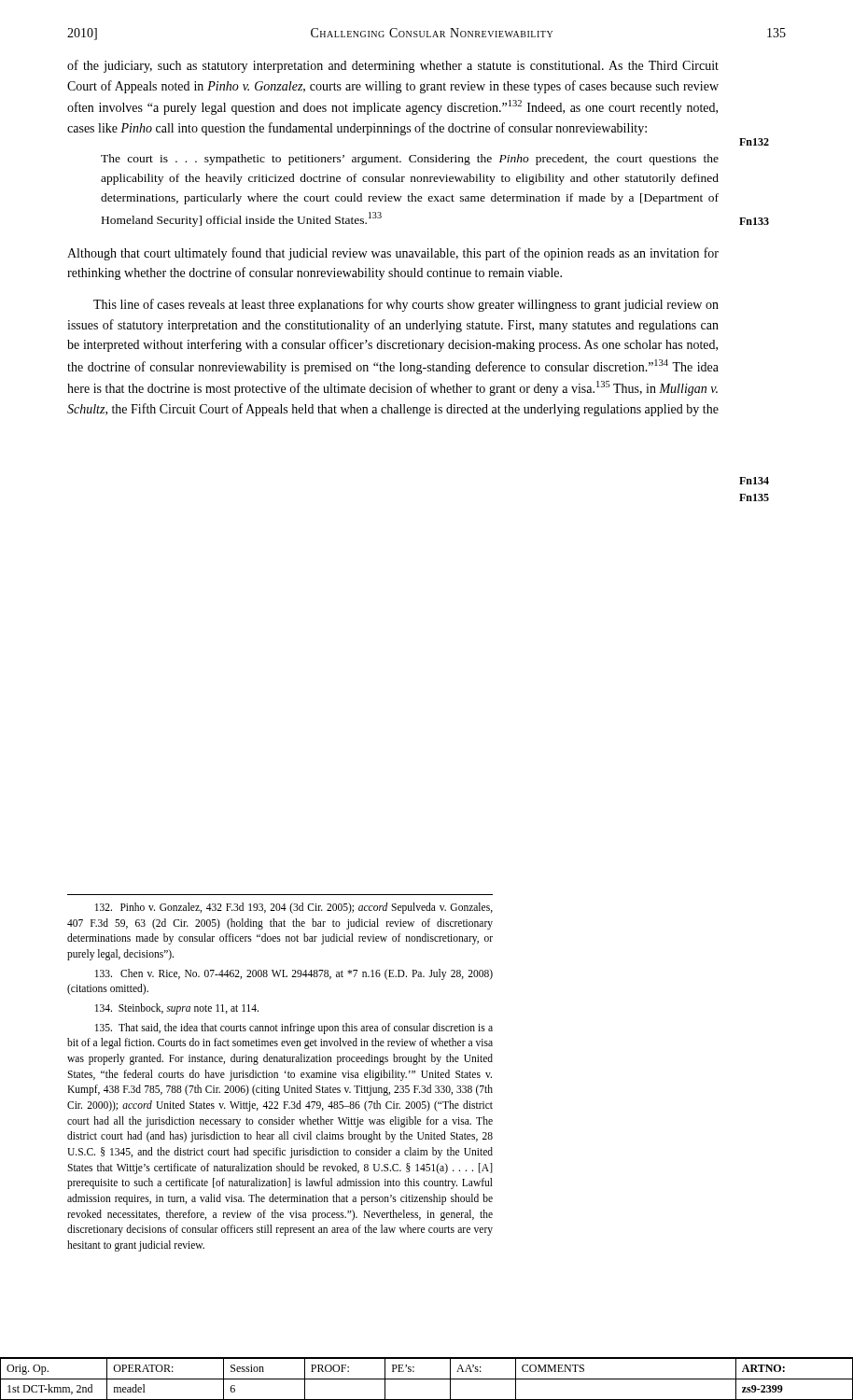Screen dimensions: 1400x853
Task: Navigate to the text starting "of the judiciary, such as statutory interpretation and"
Action: (393, 97)
